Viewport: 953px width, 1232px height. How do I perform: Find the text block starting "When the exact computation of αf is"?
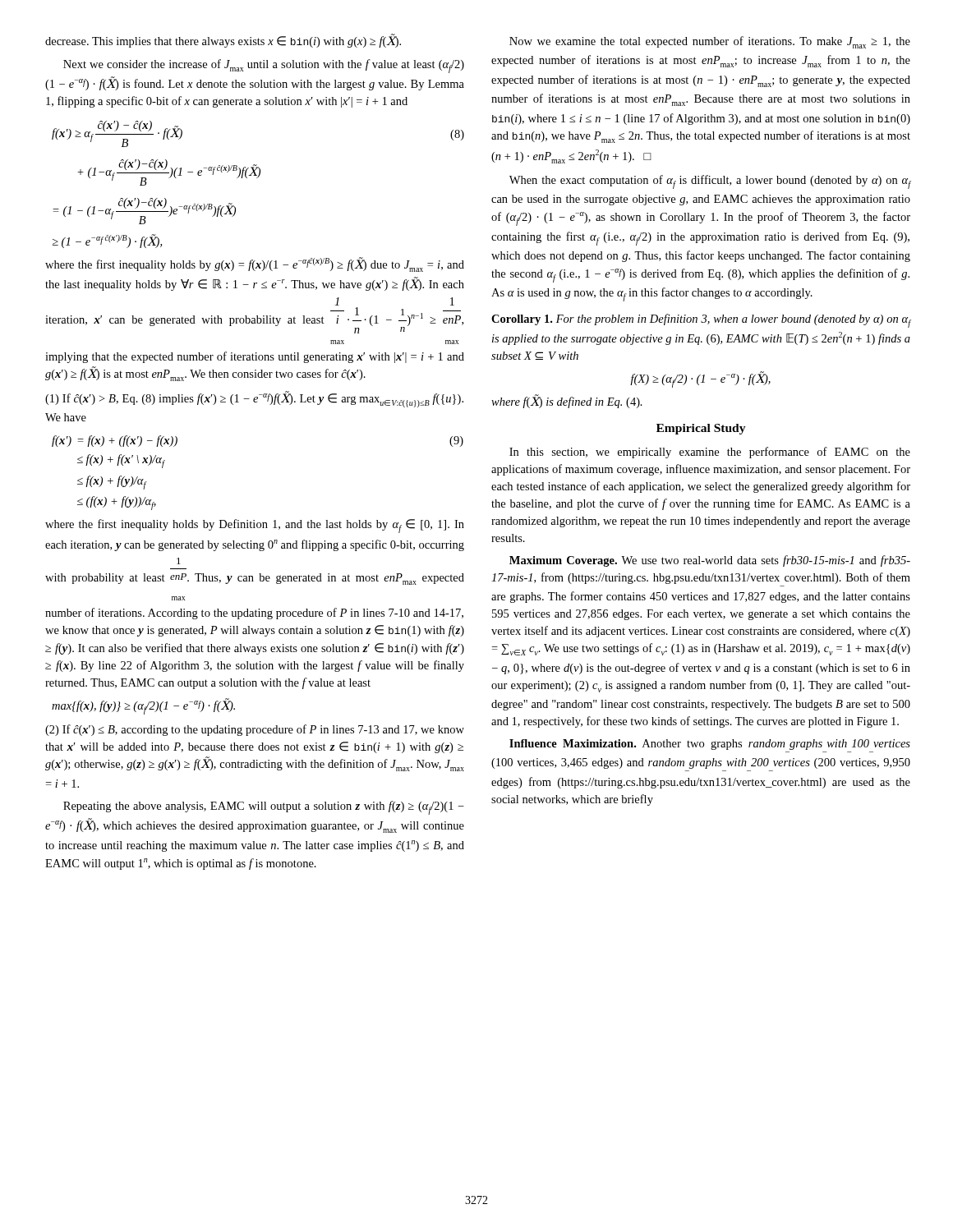[x=701, y=238]
